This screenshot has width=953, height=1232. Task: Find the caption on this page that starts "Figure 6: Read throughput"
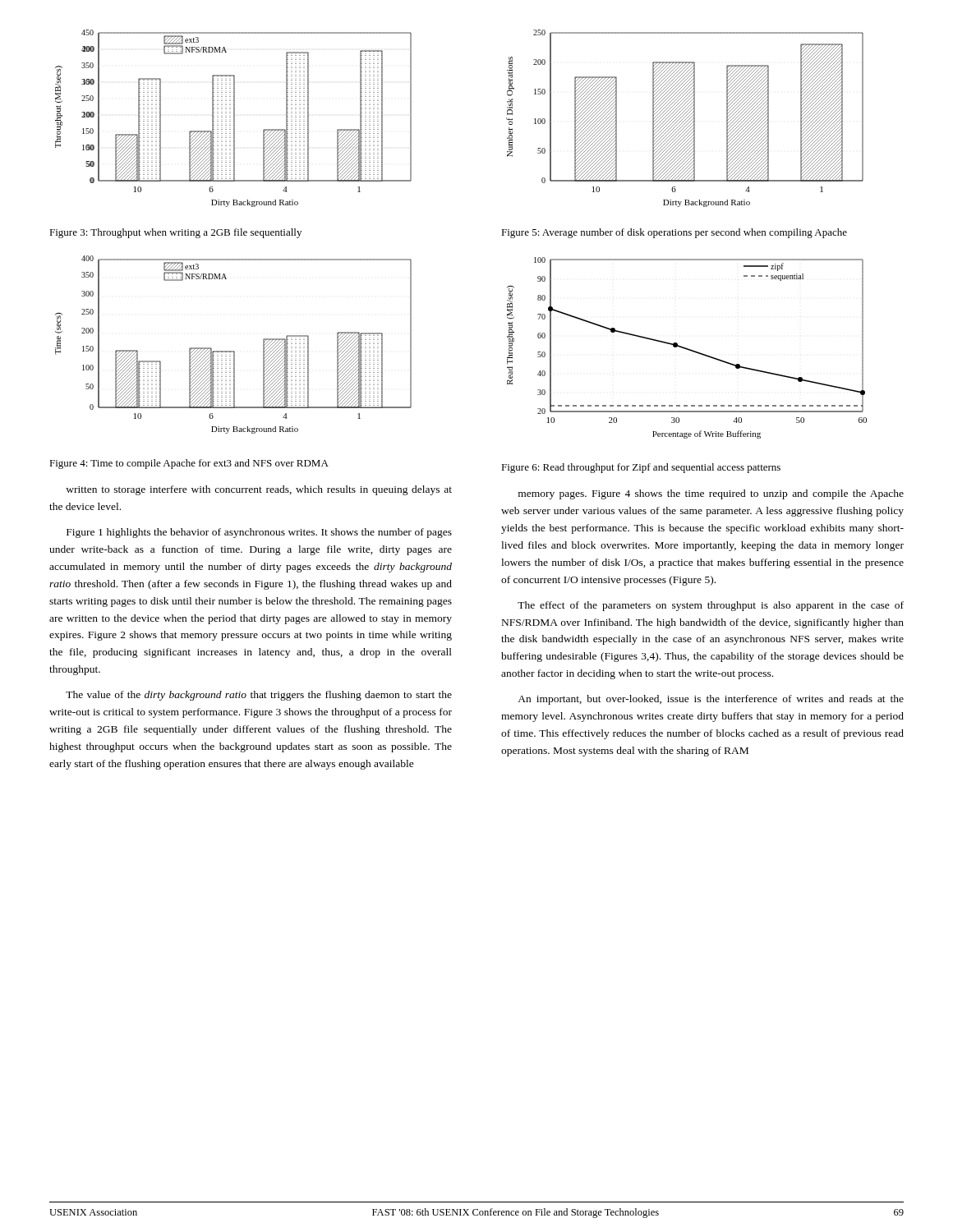click(641, 467)
